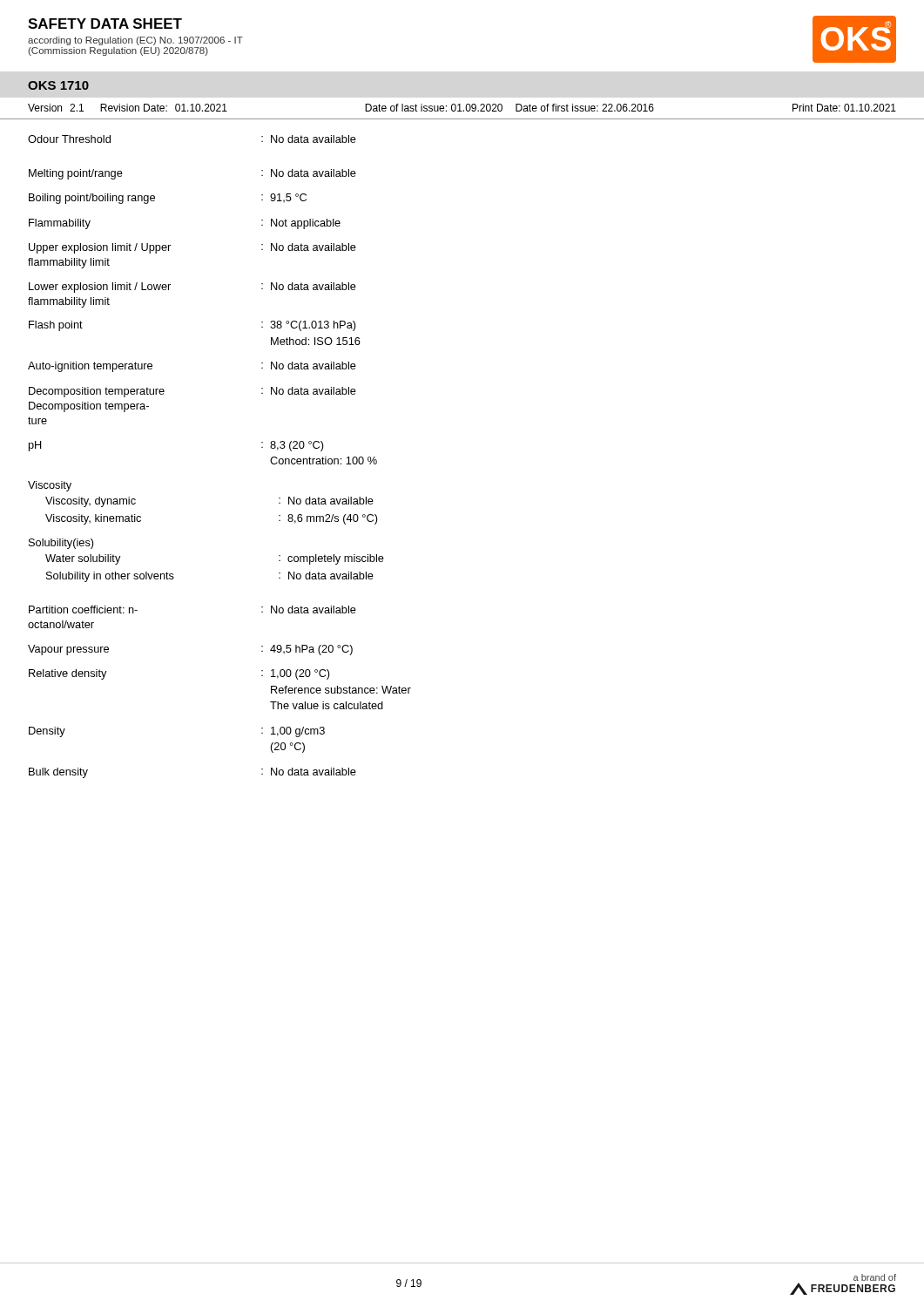Find the text block starting "Vapour pressure :"
The width and height of the screenshot is (924, 1307).
tap(68, 651)
